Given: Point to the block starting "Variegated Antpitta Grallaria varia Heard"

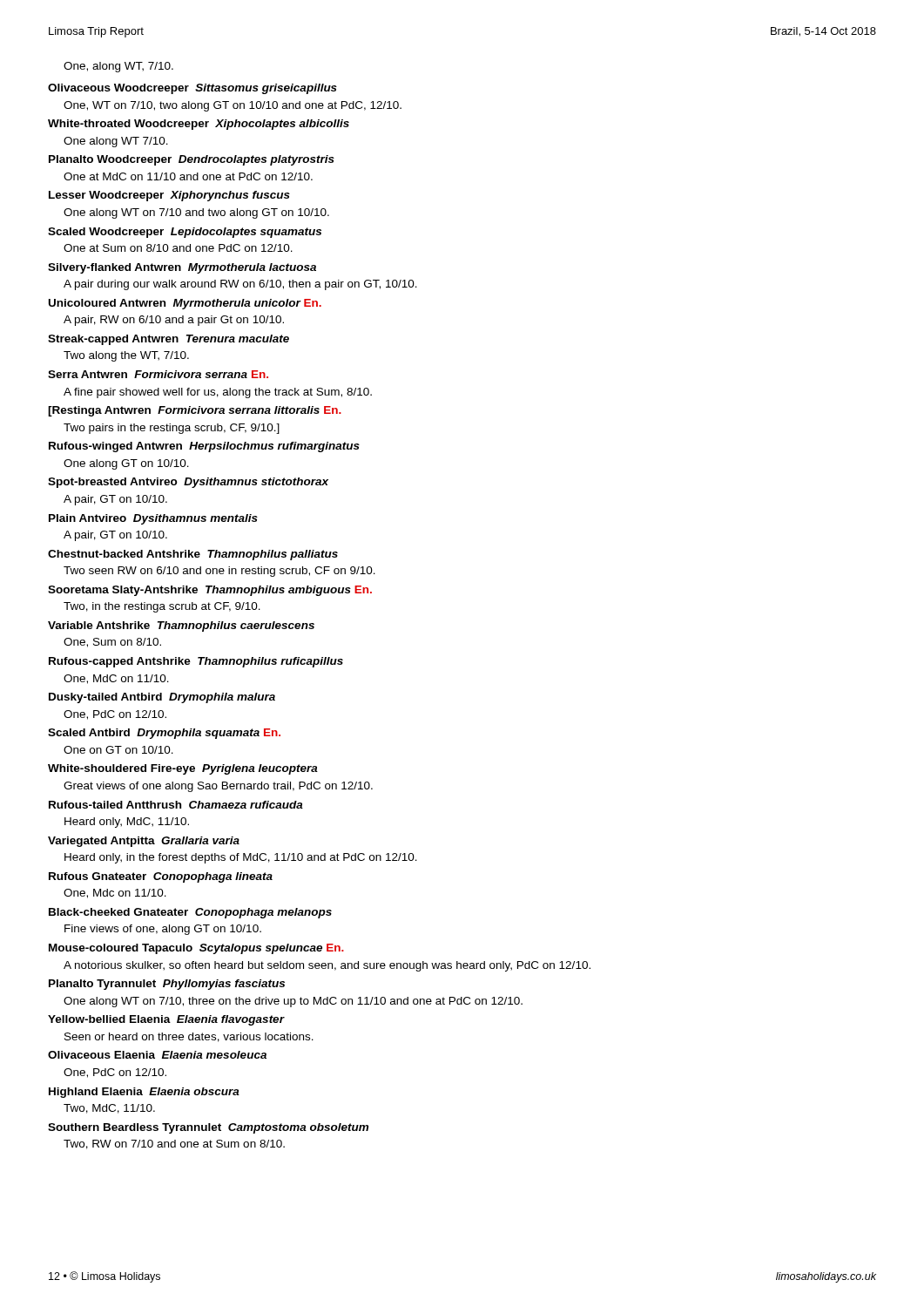Looking at the screenshot, I should (x=144, y=842).
